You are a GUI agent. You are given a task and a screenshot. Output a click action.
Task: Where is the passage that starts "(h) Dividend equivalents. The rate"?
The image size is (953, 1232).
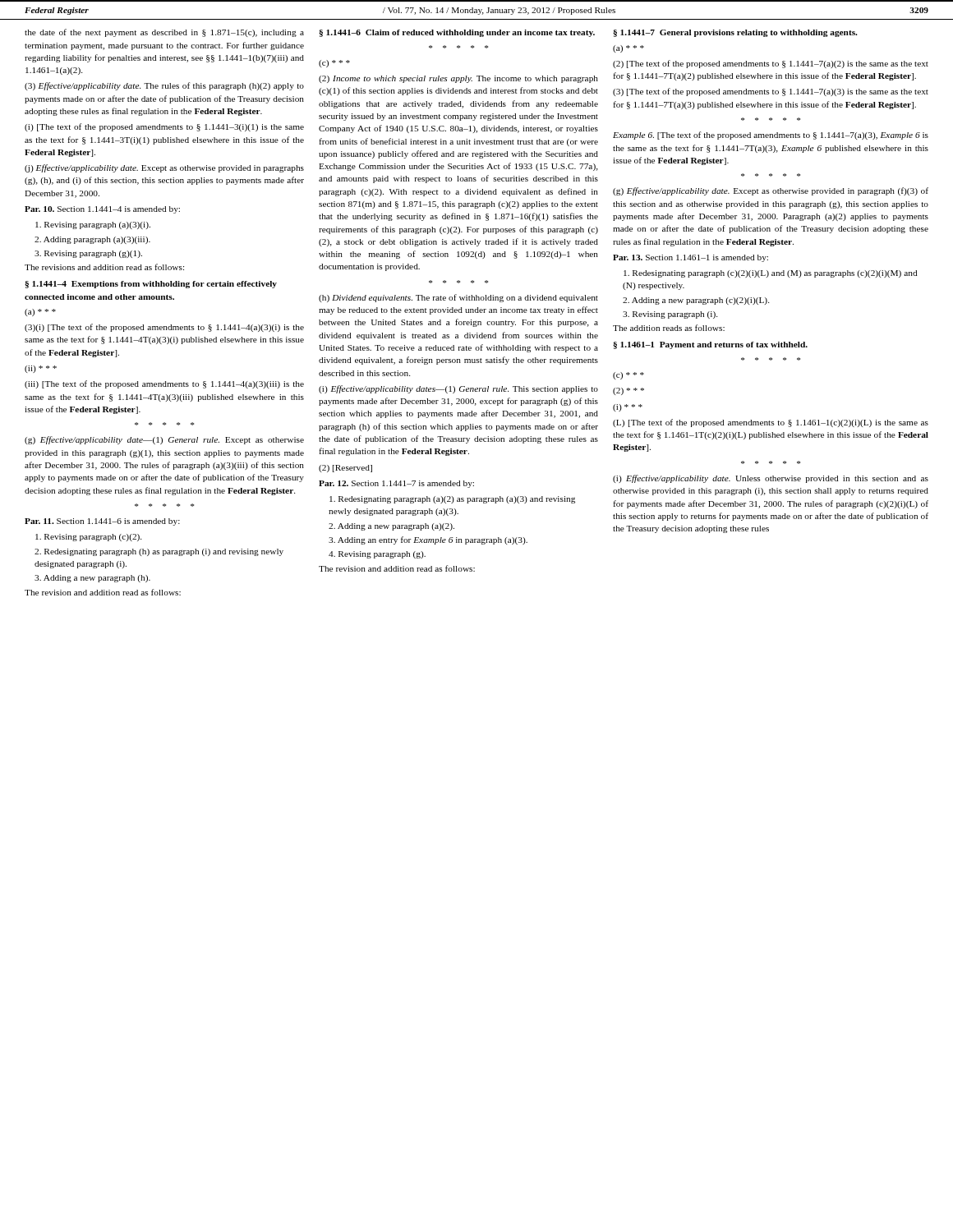click(x=458, y=335)
